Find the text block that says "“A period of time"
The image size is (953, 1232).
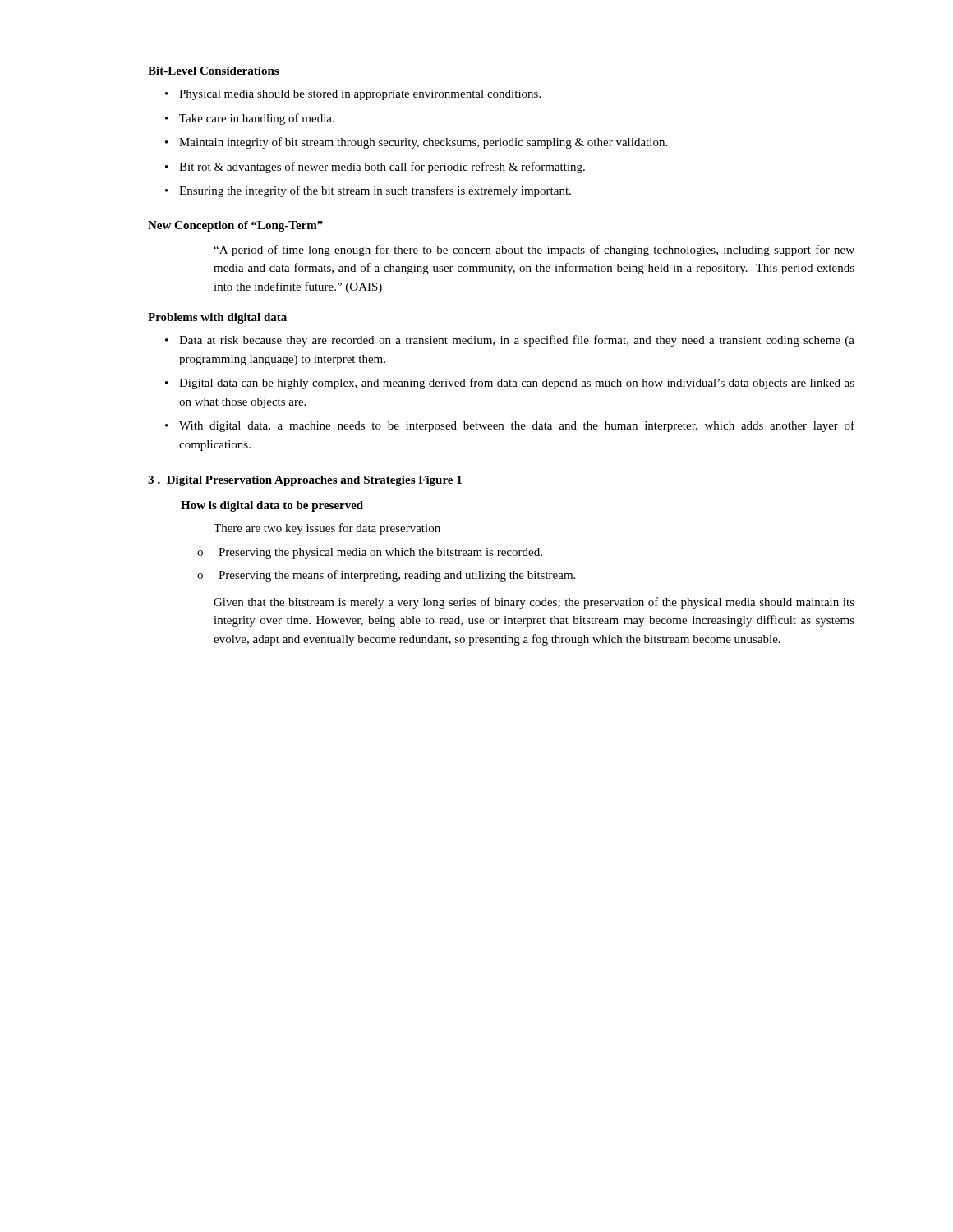pos(534,268)
